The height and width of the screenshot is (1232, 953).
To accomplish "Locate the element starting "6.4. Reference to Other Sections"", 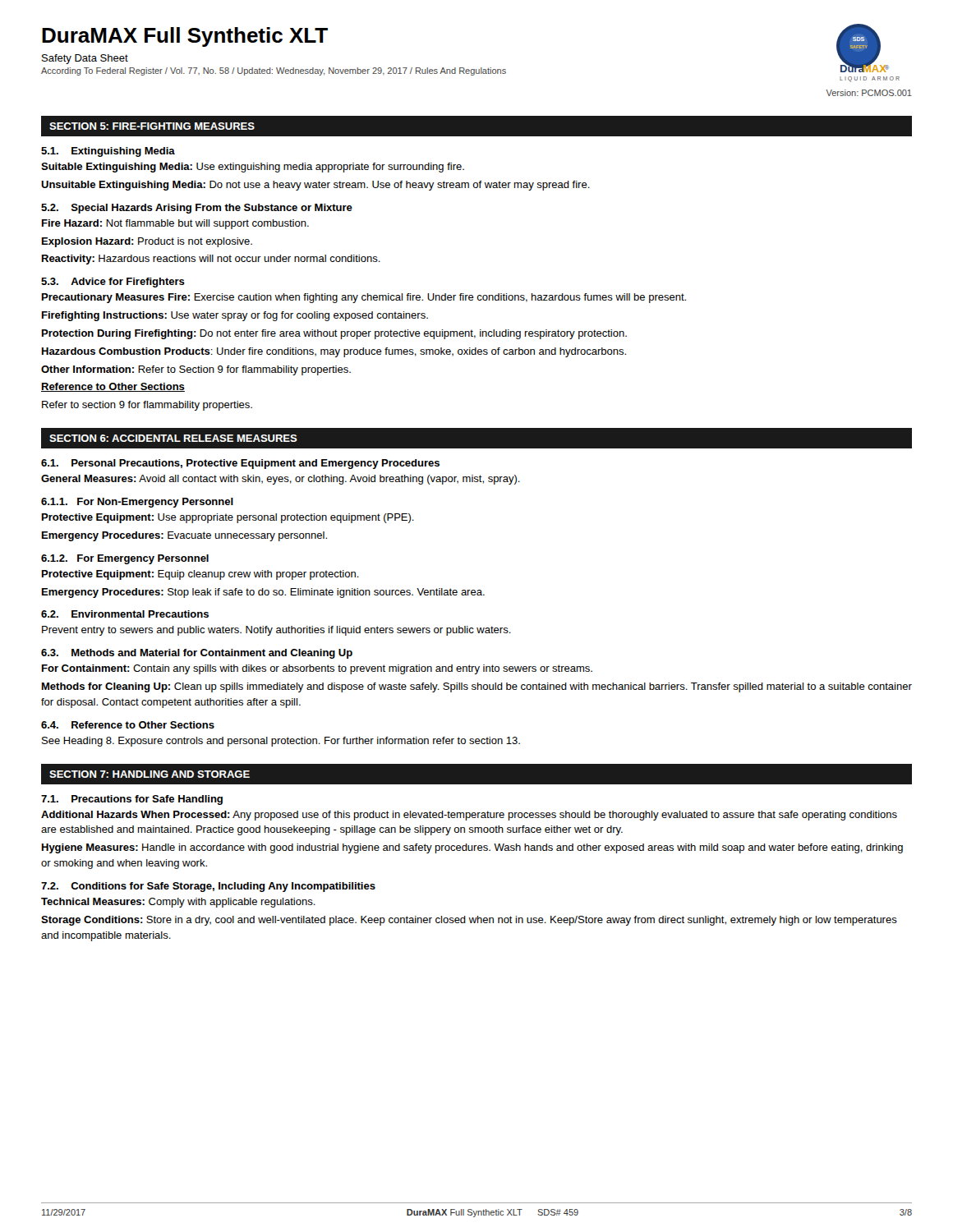I will point(128,725).
